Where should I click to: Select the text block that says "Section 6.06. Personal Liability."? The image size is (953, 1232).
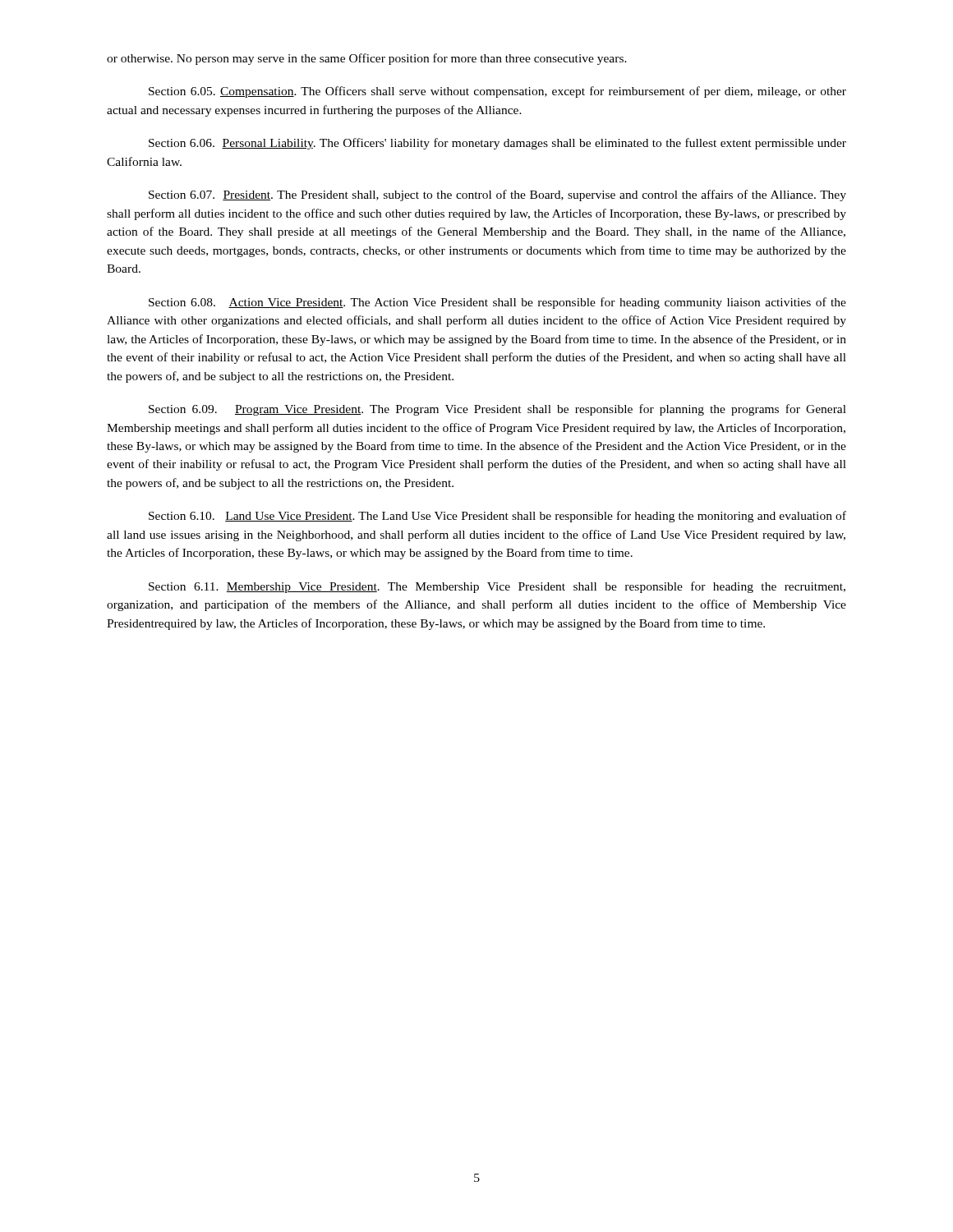(476, 152)
